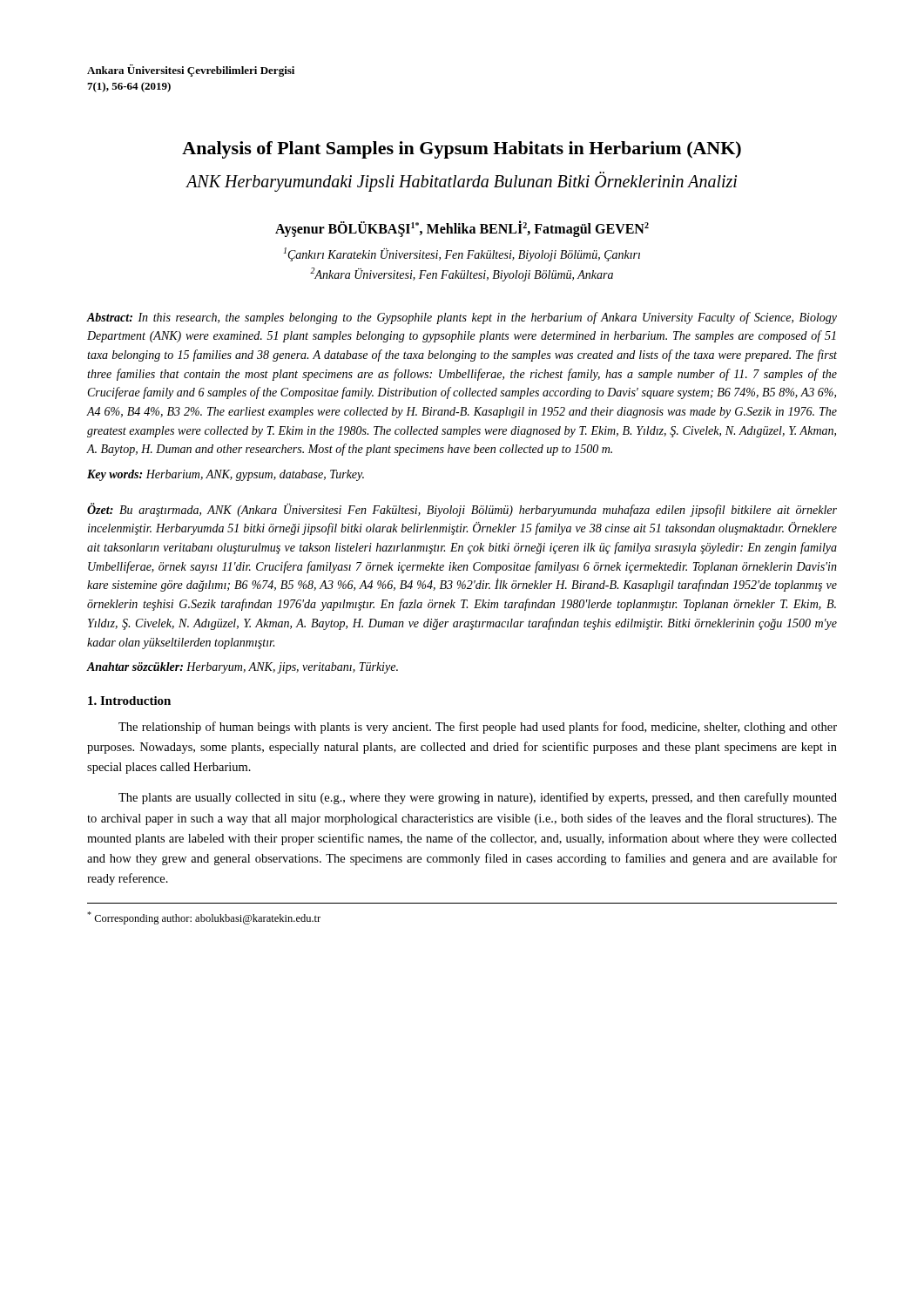The width and height of the screenshot is (924, 1307).
Task: Find the text block starting "Özet: Bu araştırmada, ANK (Ankara Üniversitesi"
Action: coord(462,576)
